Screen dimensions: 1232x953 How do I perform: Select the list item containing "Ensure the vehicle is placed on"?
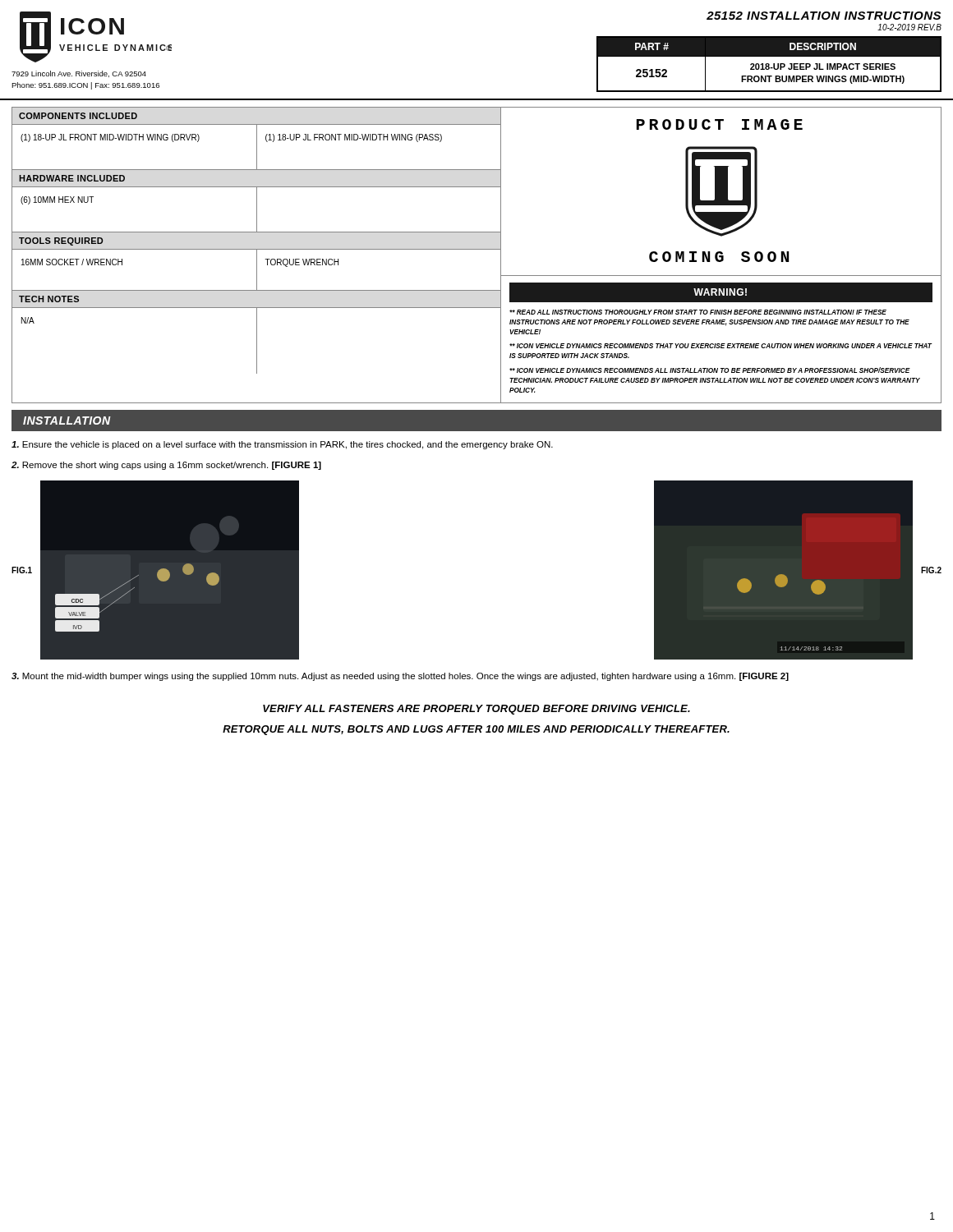point(282,444)
